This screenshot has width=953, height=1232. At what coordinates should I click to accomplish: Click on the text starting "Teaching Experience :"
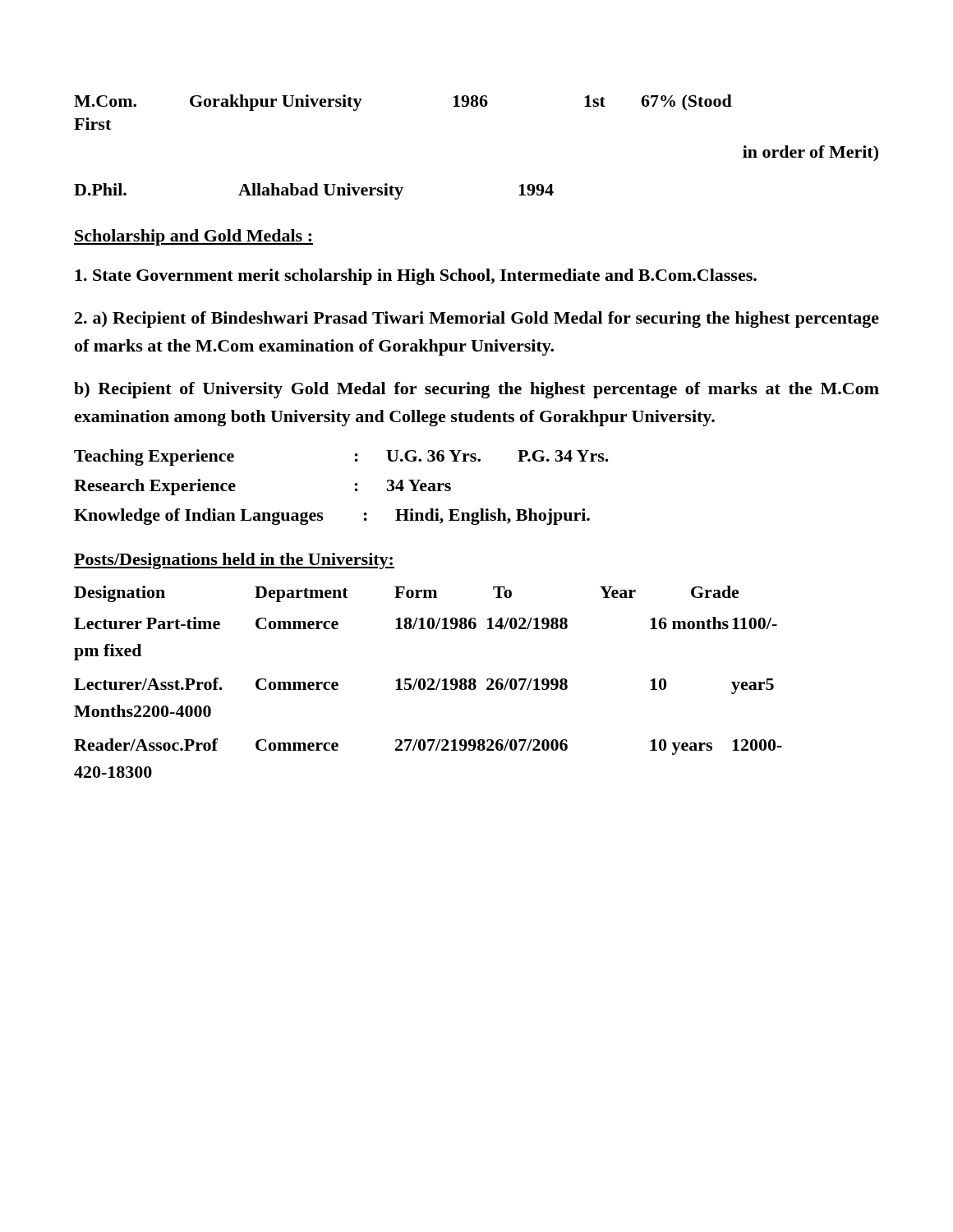point(153,456)
